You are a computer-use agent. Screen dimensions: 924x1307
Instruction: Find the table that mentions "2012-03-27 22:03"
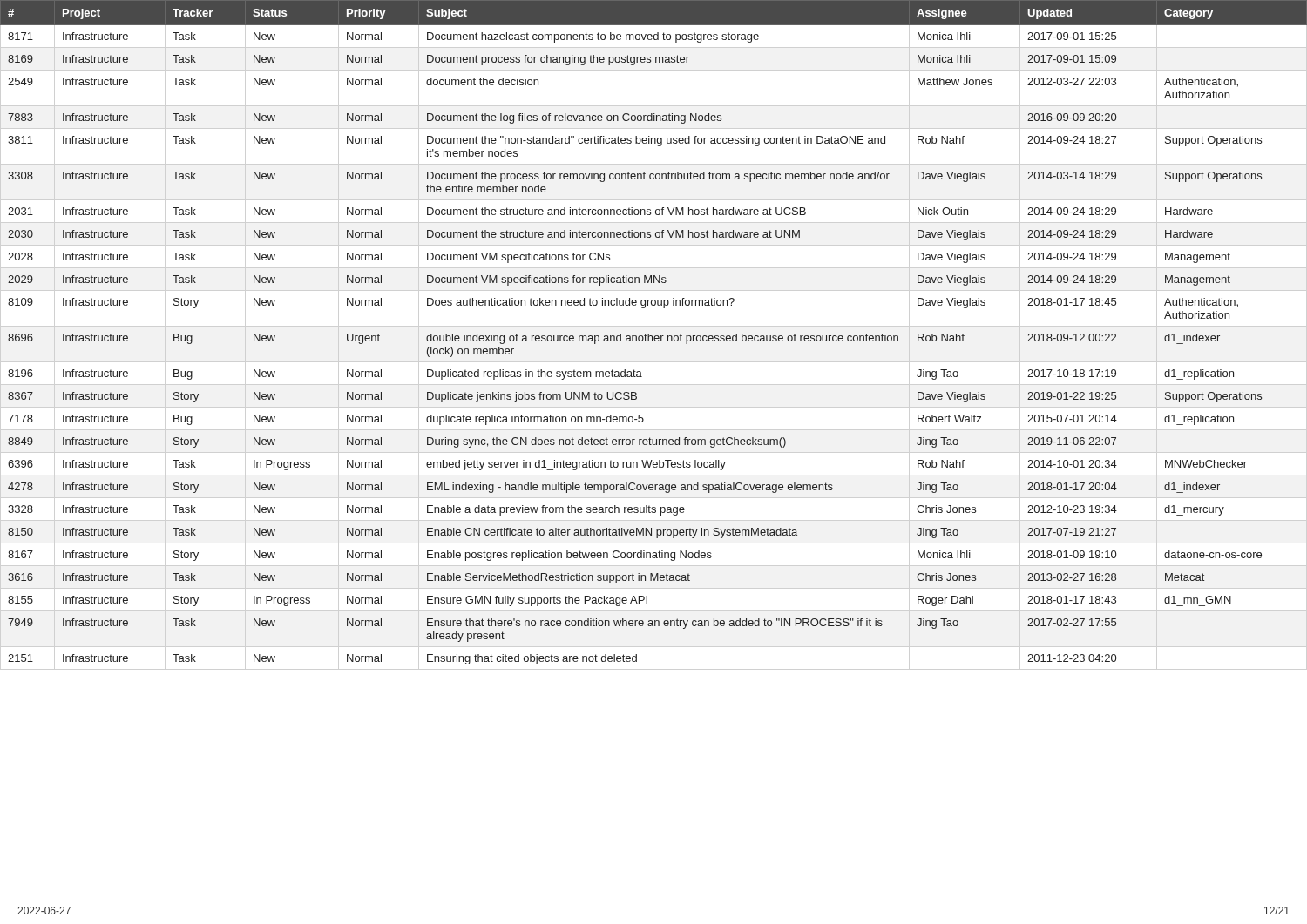(654, 335)
